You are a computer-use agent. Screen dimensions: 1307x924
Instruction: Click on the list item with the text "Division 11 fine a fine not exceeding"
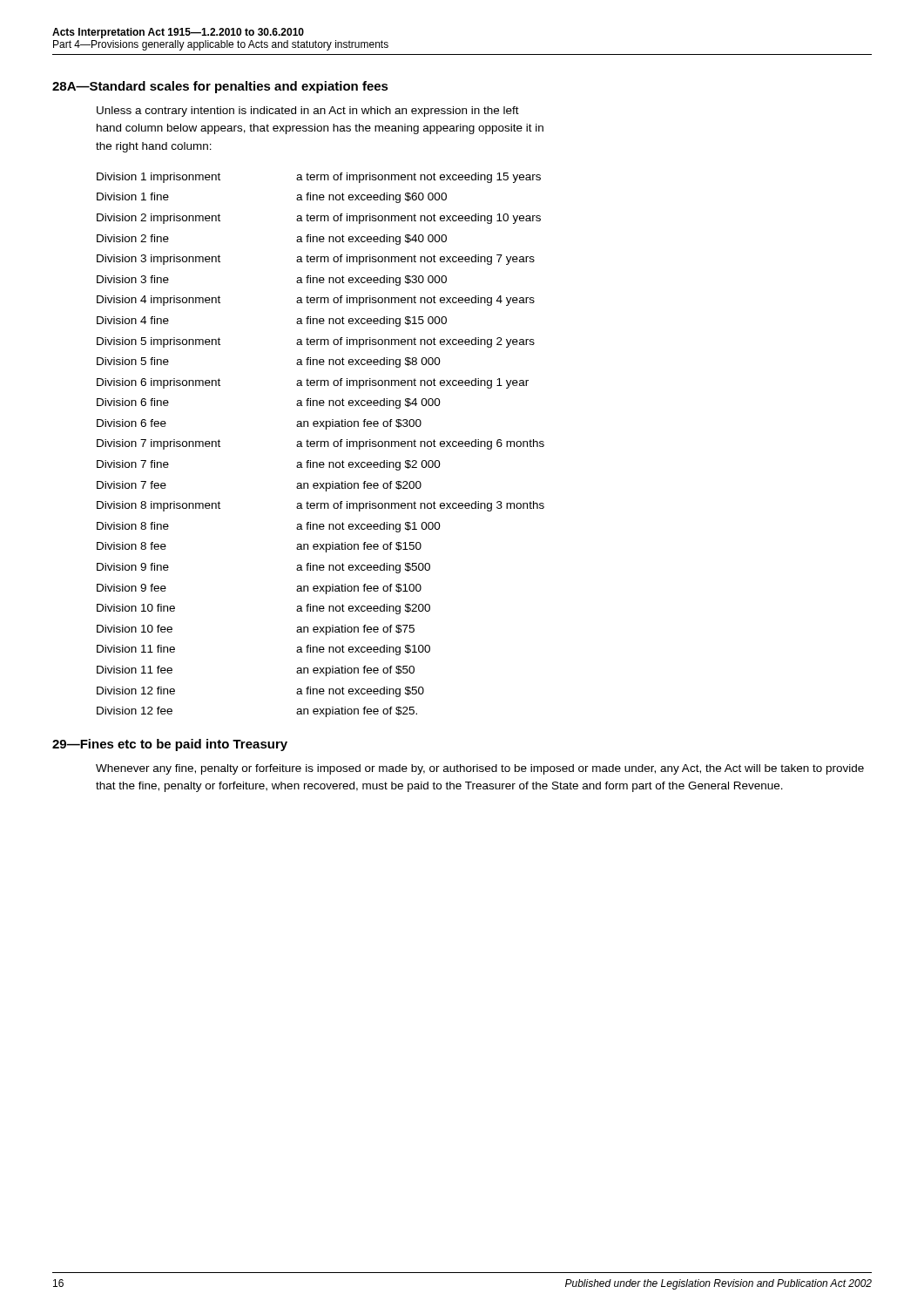point(132,650)
